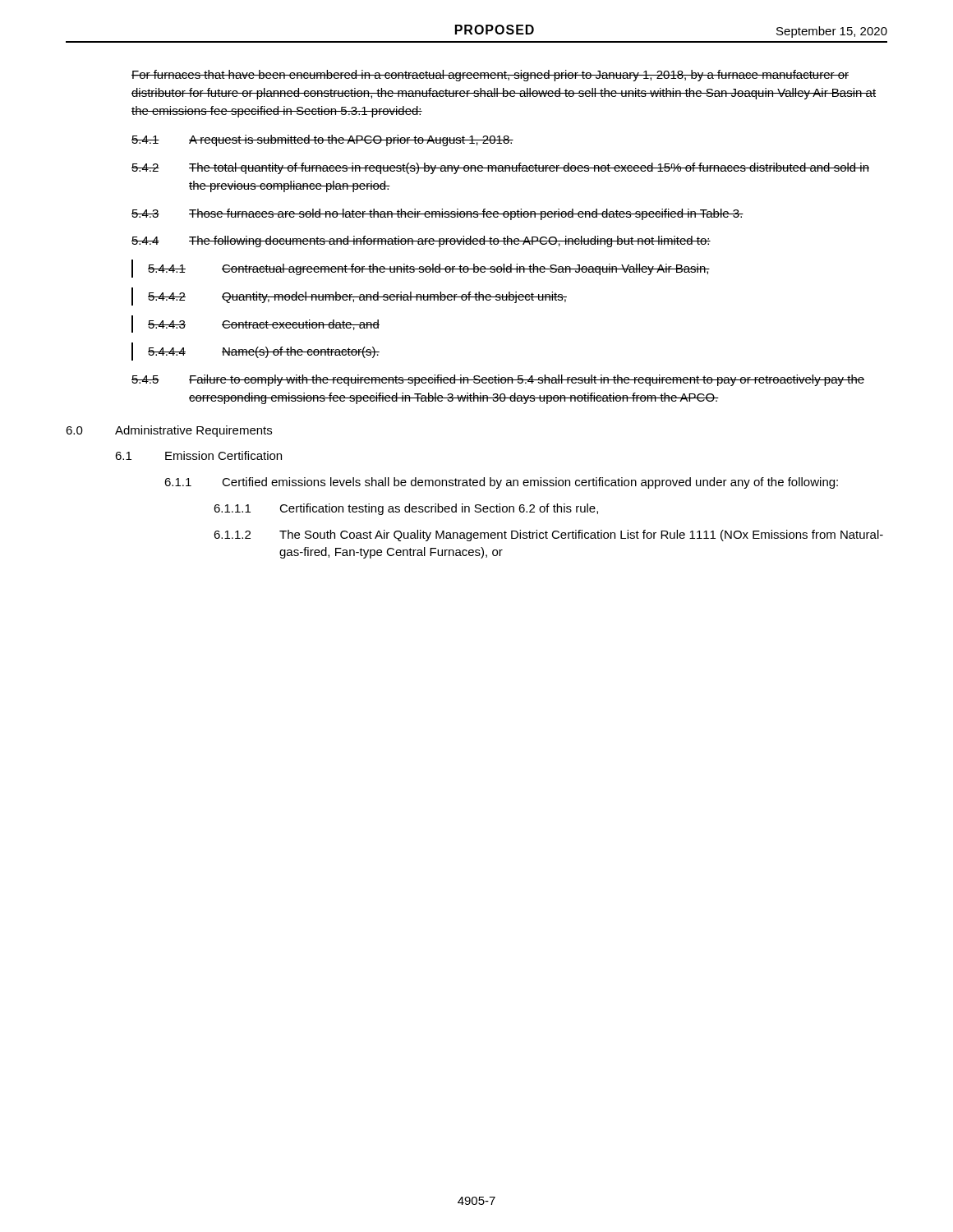The height and width of the screenshot is (1232, 953).
Task: Click on the text starting "6.1 Emission Certification"
Action: [x=198, y=455]
